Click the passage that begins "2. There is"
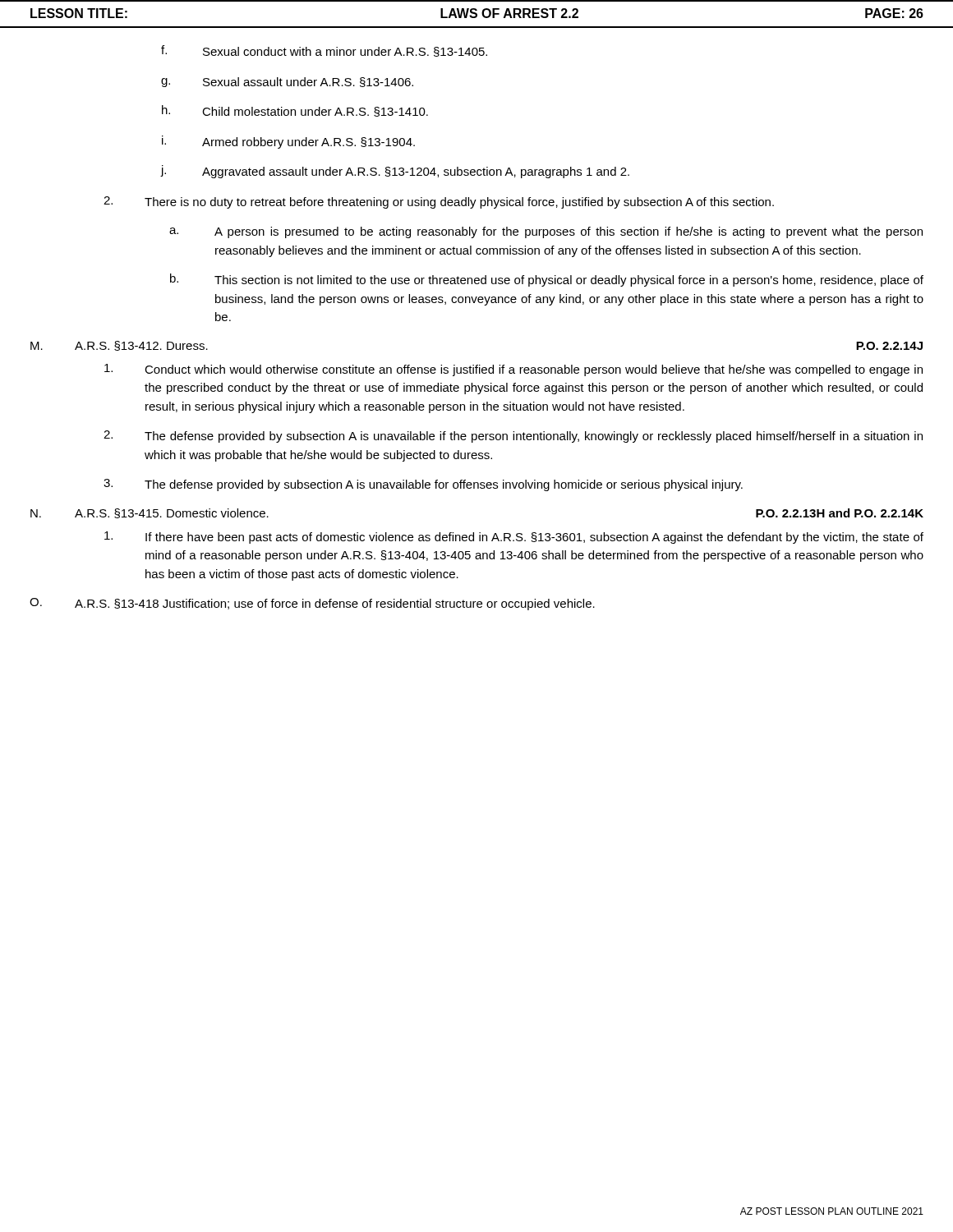Screen dimensions: 1232x953 point(513,202)
